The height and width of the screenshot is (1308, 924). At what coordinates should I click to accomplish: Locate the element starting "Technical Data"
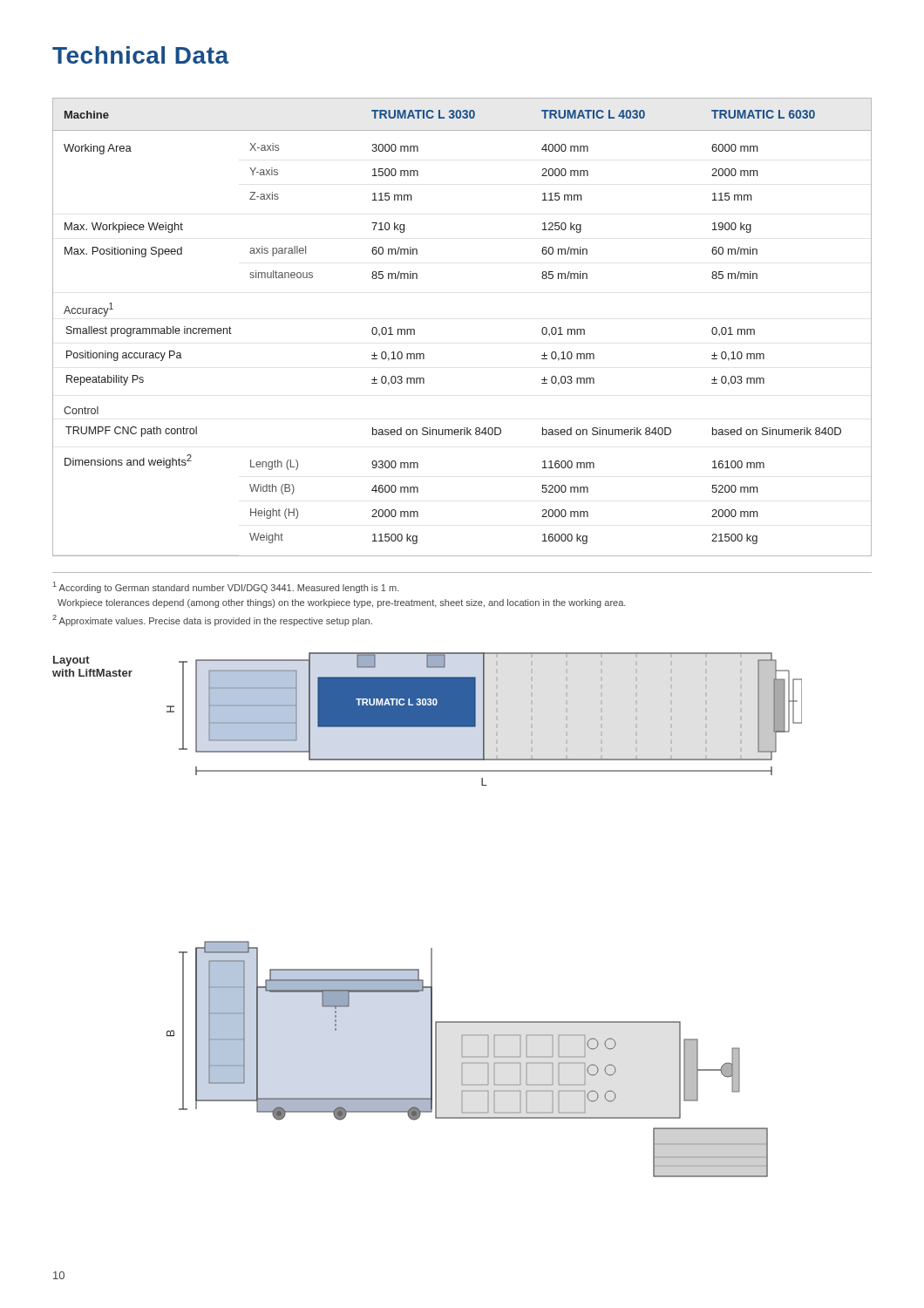click(x=141, y=55)
